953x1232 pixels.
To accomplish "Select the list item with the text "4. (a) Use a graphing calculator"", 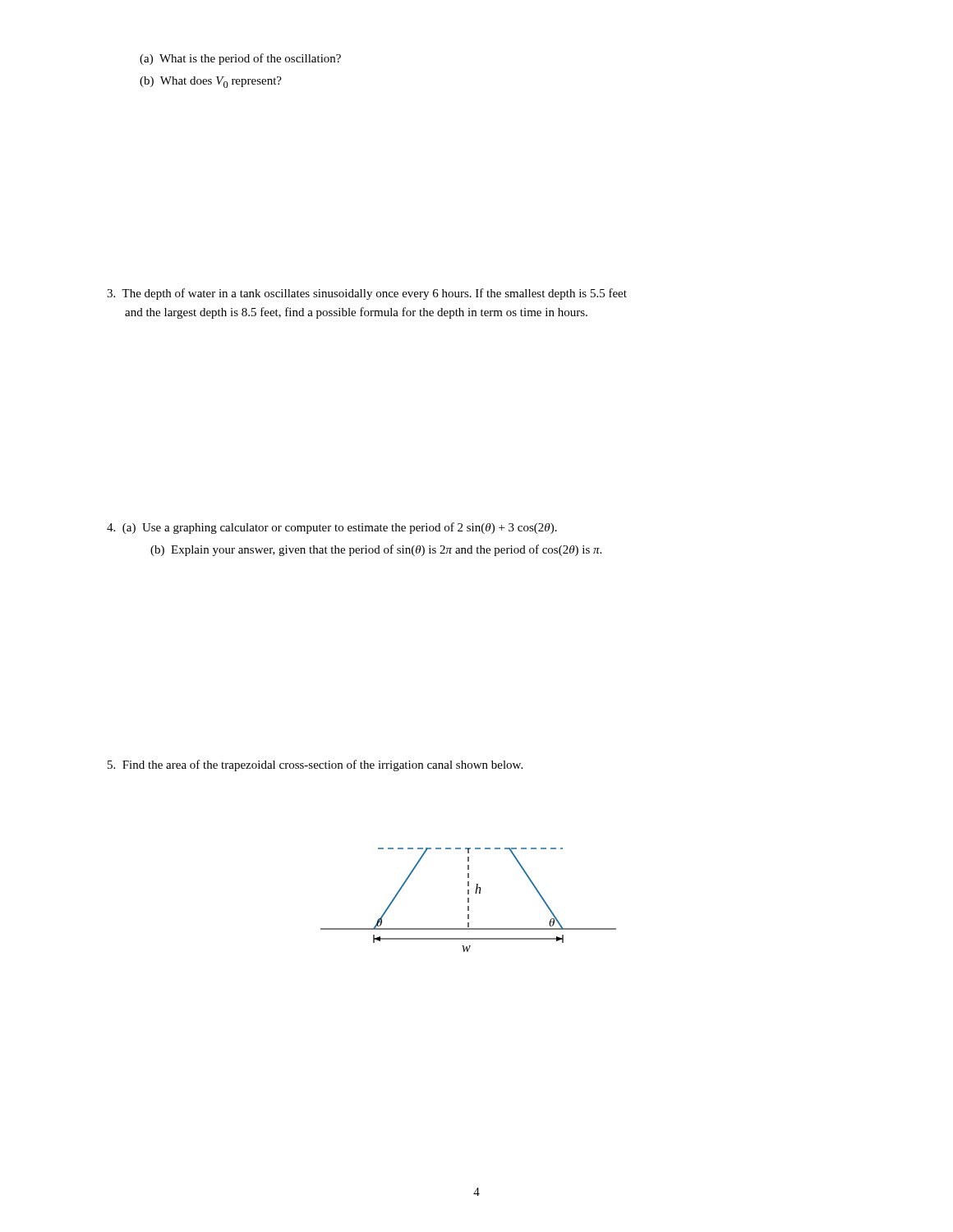I will tap(332, 527).
